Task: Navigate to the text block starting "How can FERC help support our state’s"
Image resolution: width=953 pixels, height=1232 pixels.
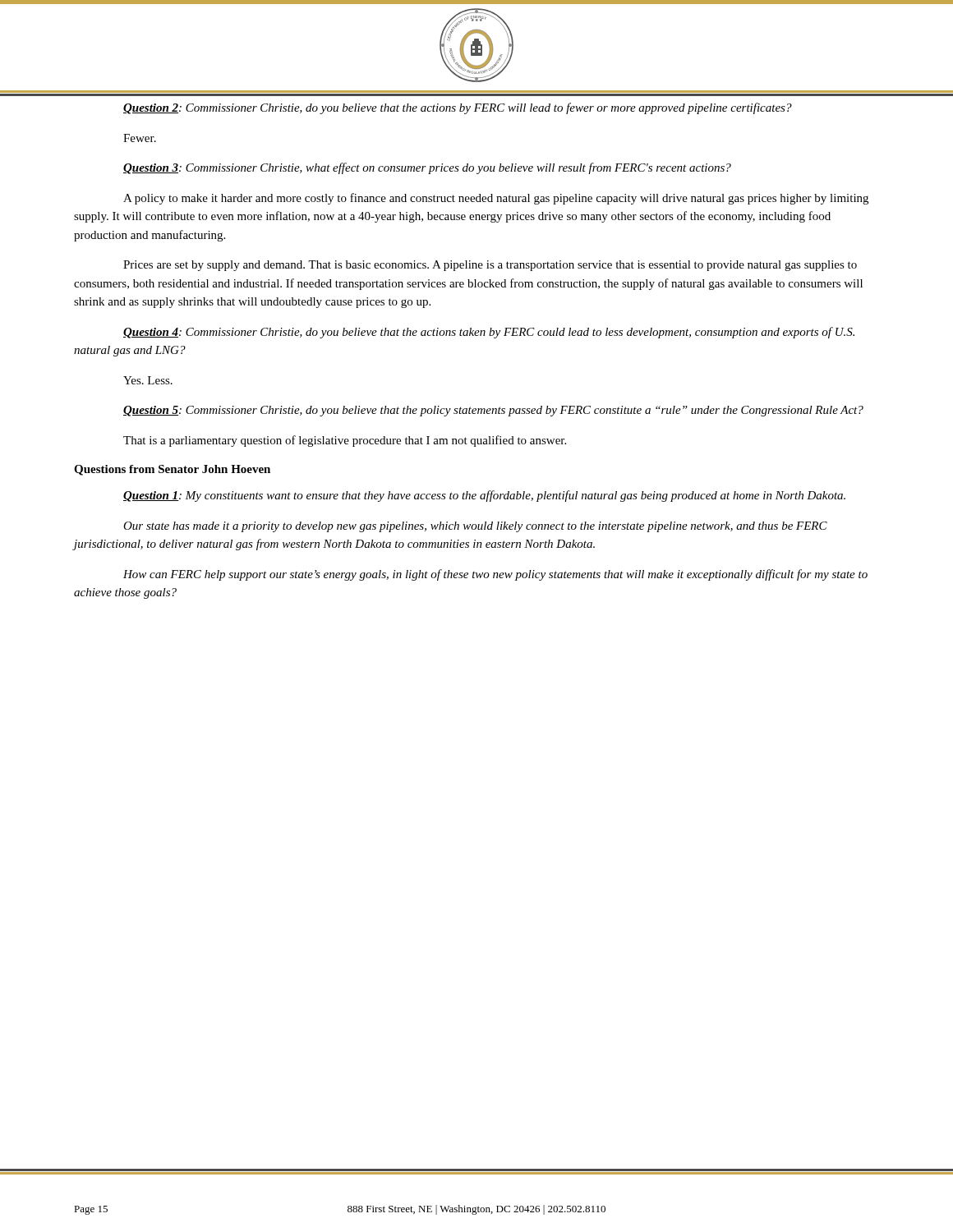Action: coord(471,583)
